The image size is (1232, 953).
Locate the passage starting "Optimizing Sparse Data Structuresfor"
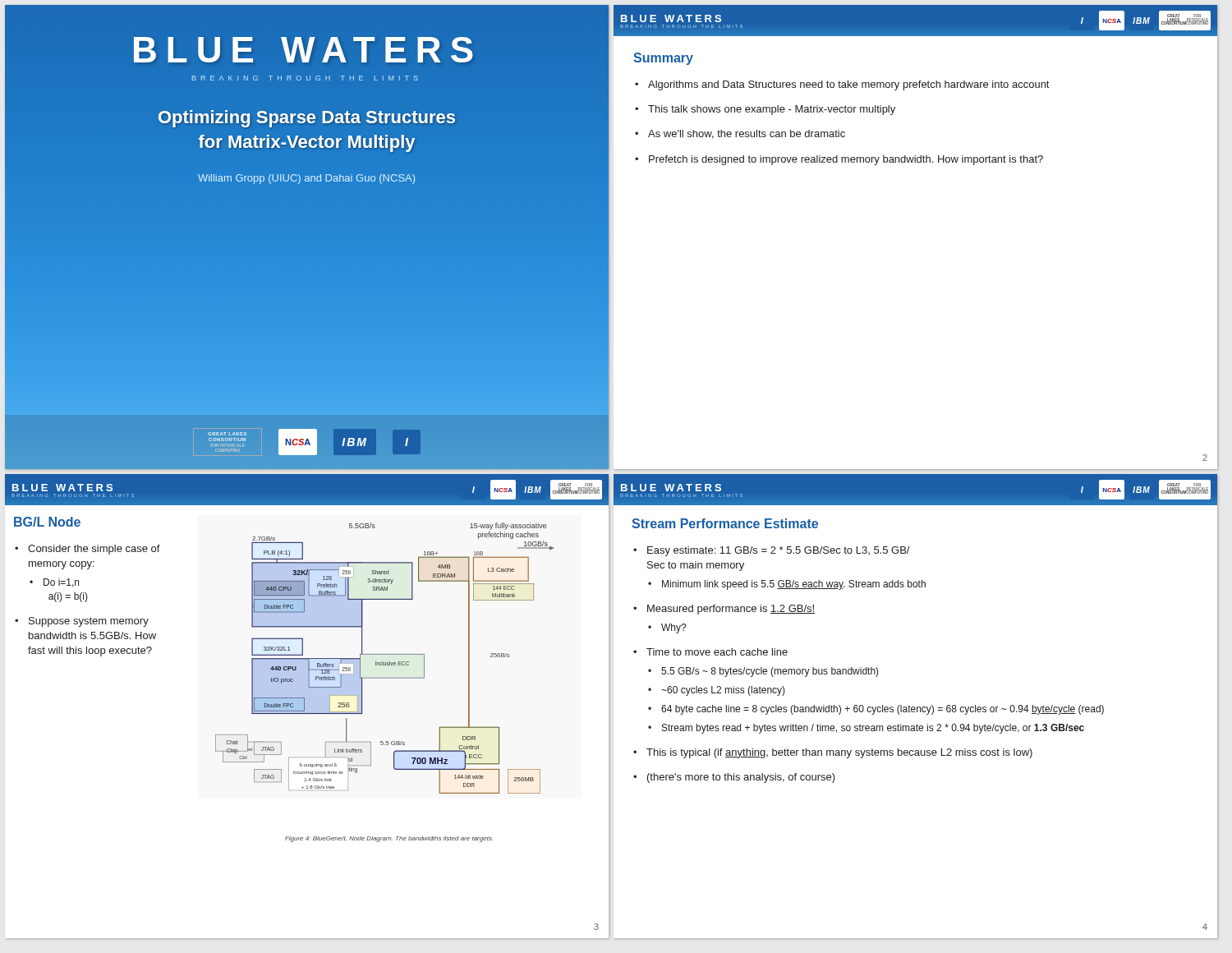(x=307, y=130)
